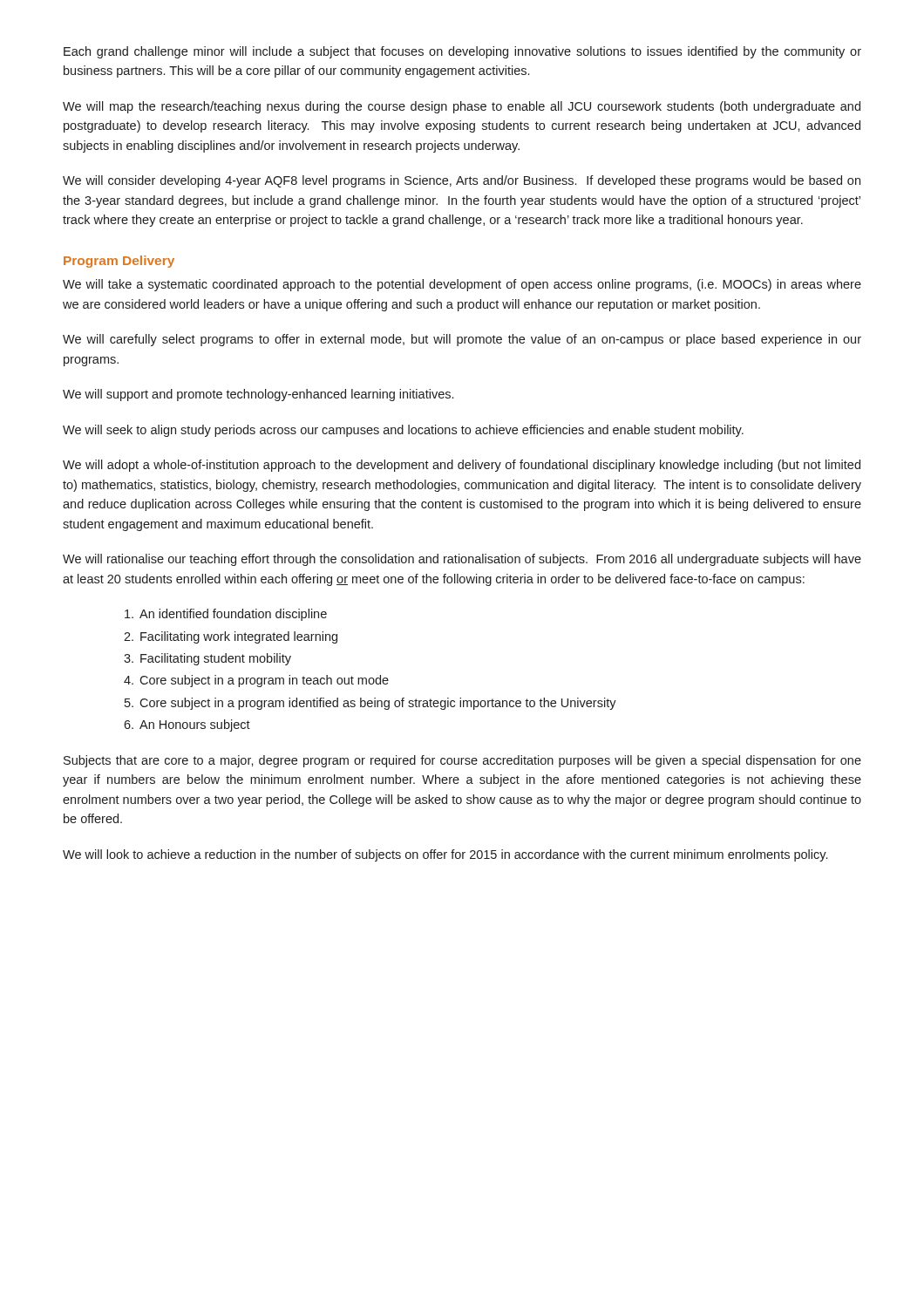The width and height of the screenshot is (924, 1308).
Task: Click the passage that begins "We will map the"
Action: click(x=462, y=126)
